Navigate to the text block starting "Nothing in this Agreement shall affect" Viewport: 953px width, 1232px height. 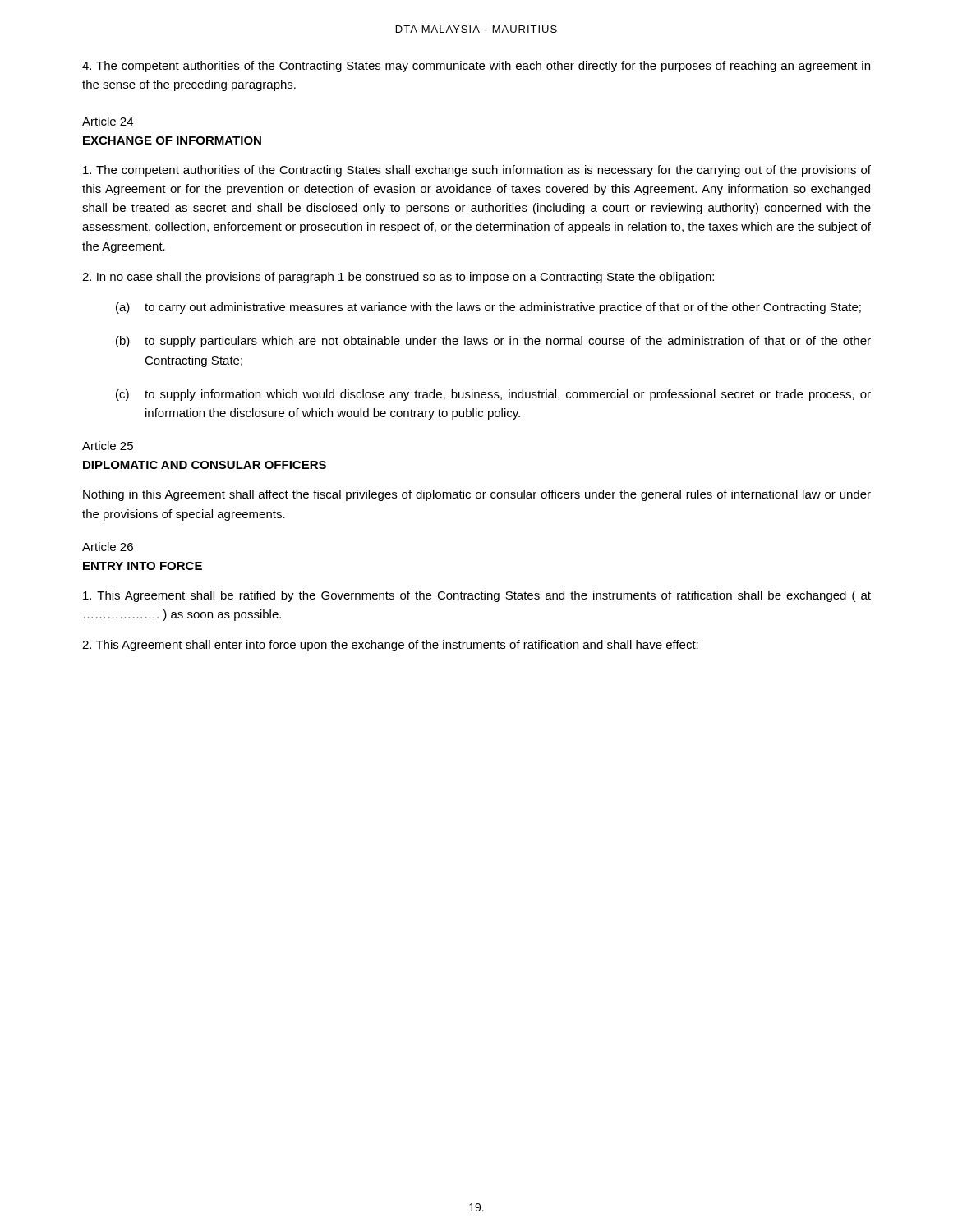click(x=476, y=504)
